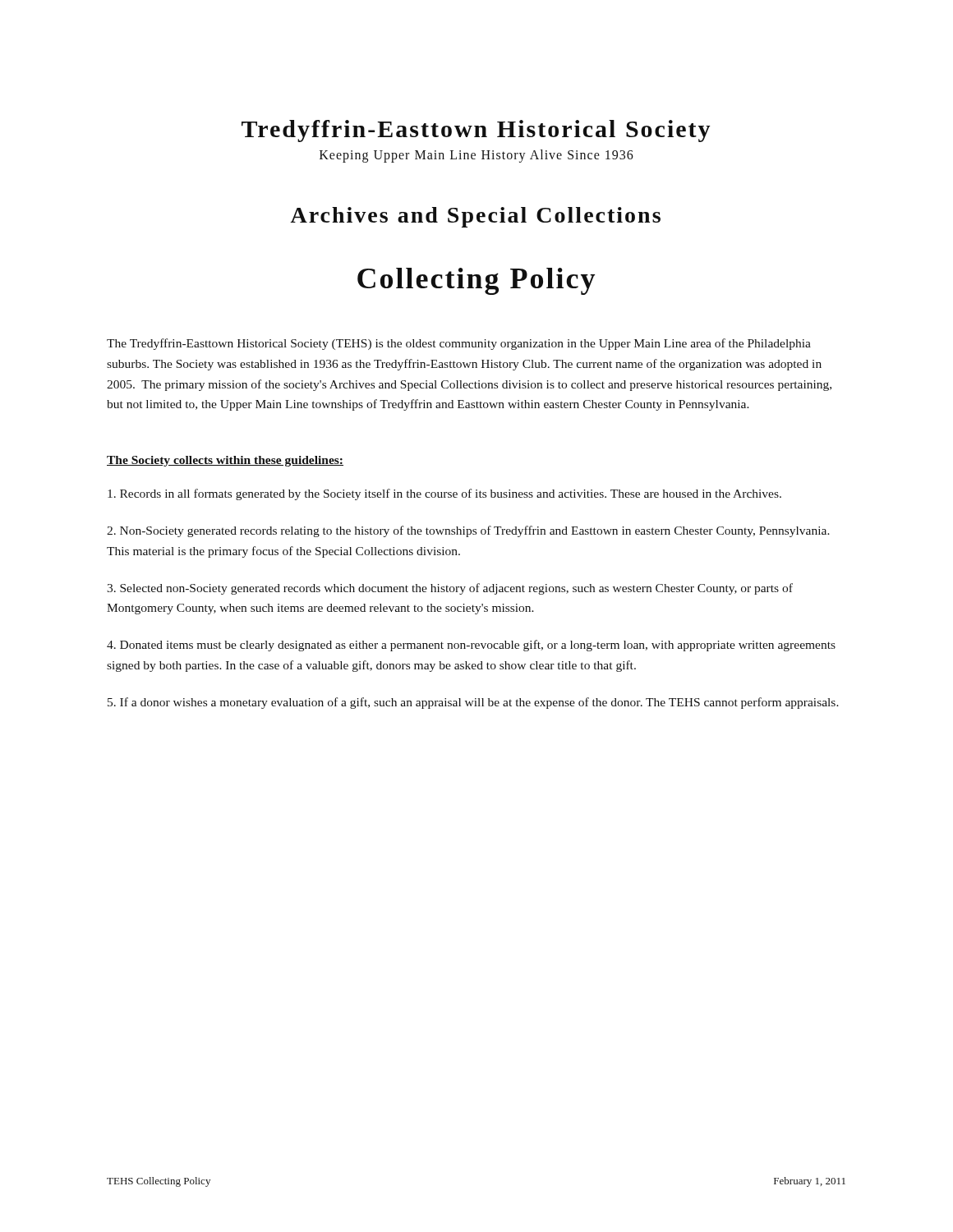Find the block on this page that starts "The Tredyffrin-Easttown Historical Society (TEHS) is the oldest"
Image resolution: width=953 pixels, height=1232 pixels.
coord(470,373)
